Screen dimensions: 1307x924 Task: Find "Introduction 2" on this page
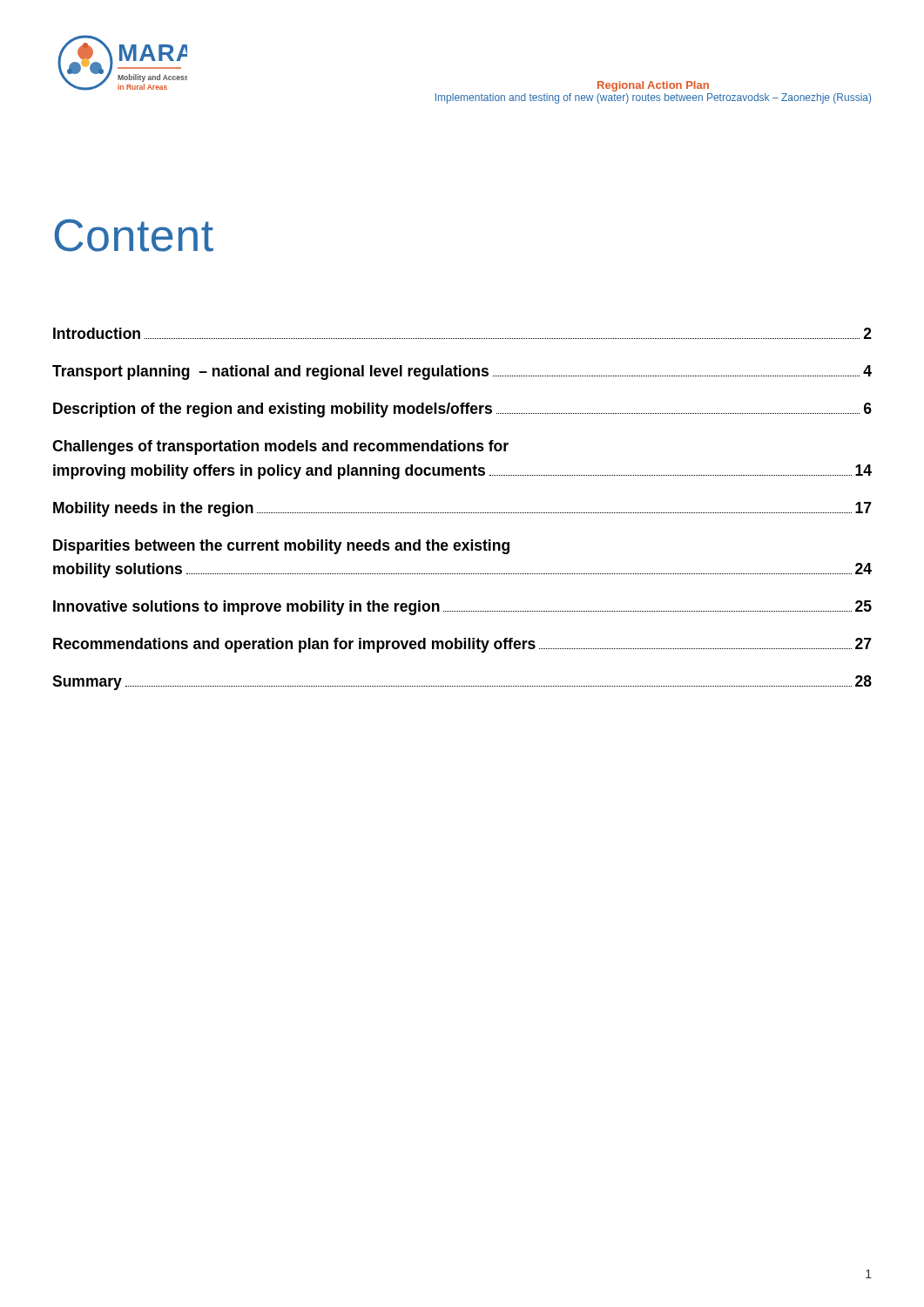(462, 334)
